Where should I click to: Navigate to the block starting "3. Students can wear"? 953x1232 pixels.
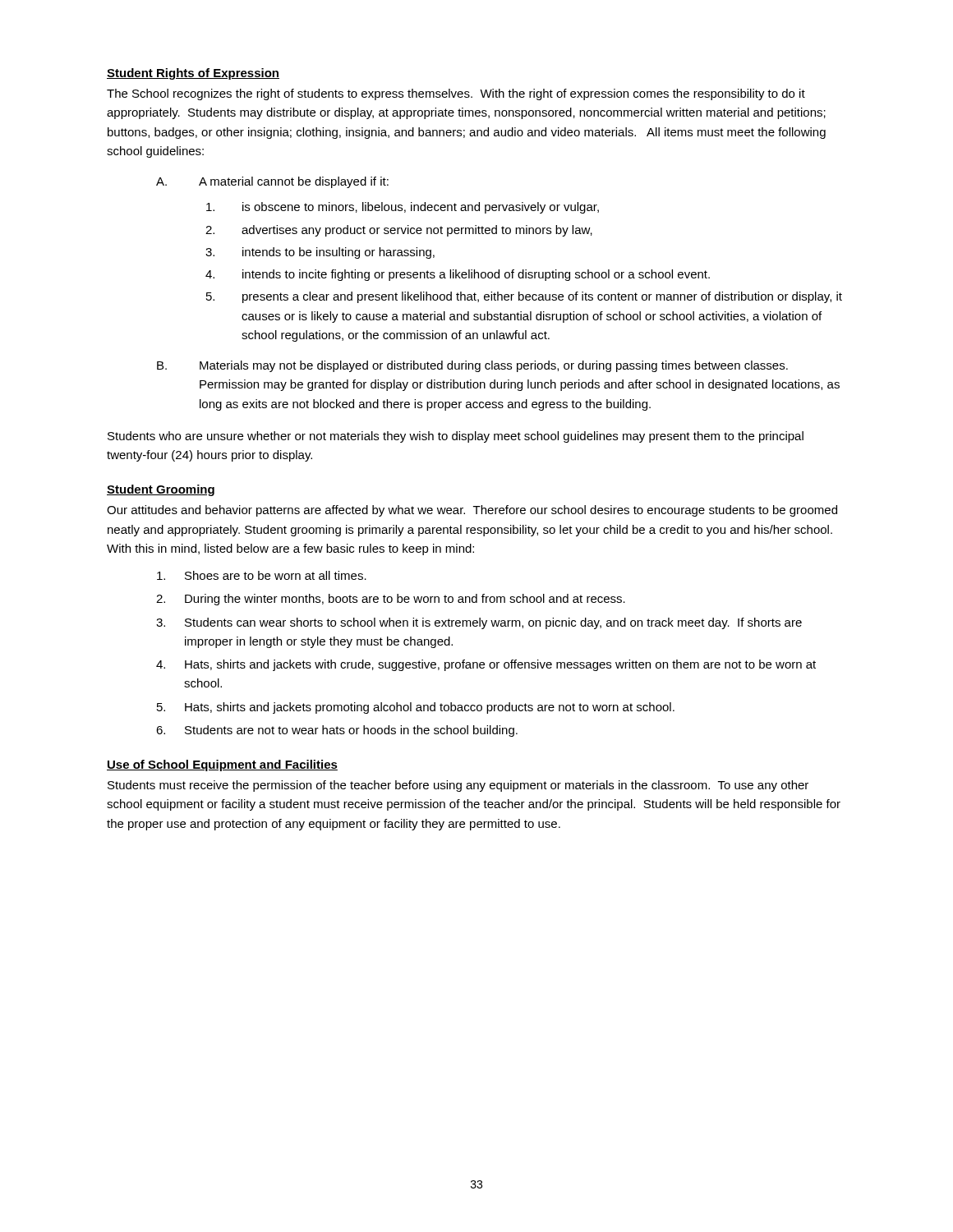[501, 631]
